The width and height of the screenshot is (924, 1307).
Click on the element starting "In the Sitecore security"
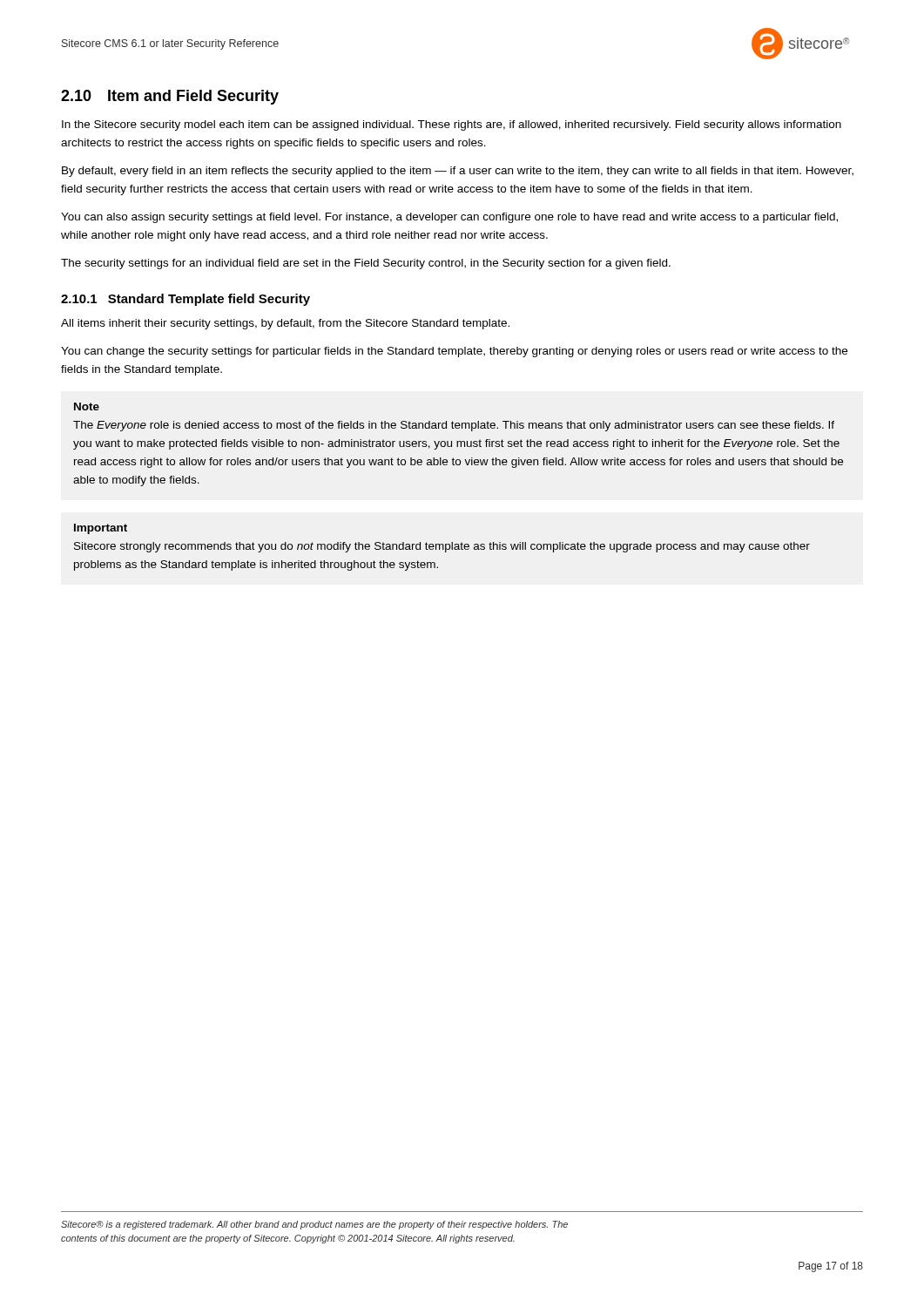[x=451, y=133]
